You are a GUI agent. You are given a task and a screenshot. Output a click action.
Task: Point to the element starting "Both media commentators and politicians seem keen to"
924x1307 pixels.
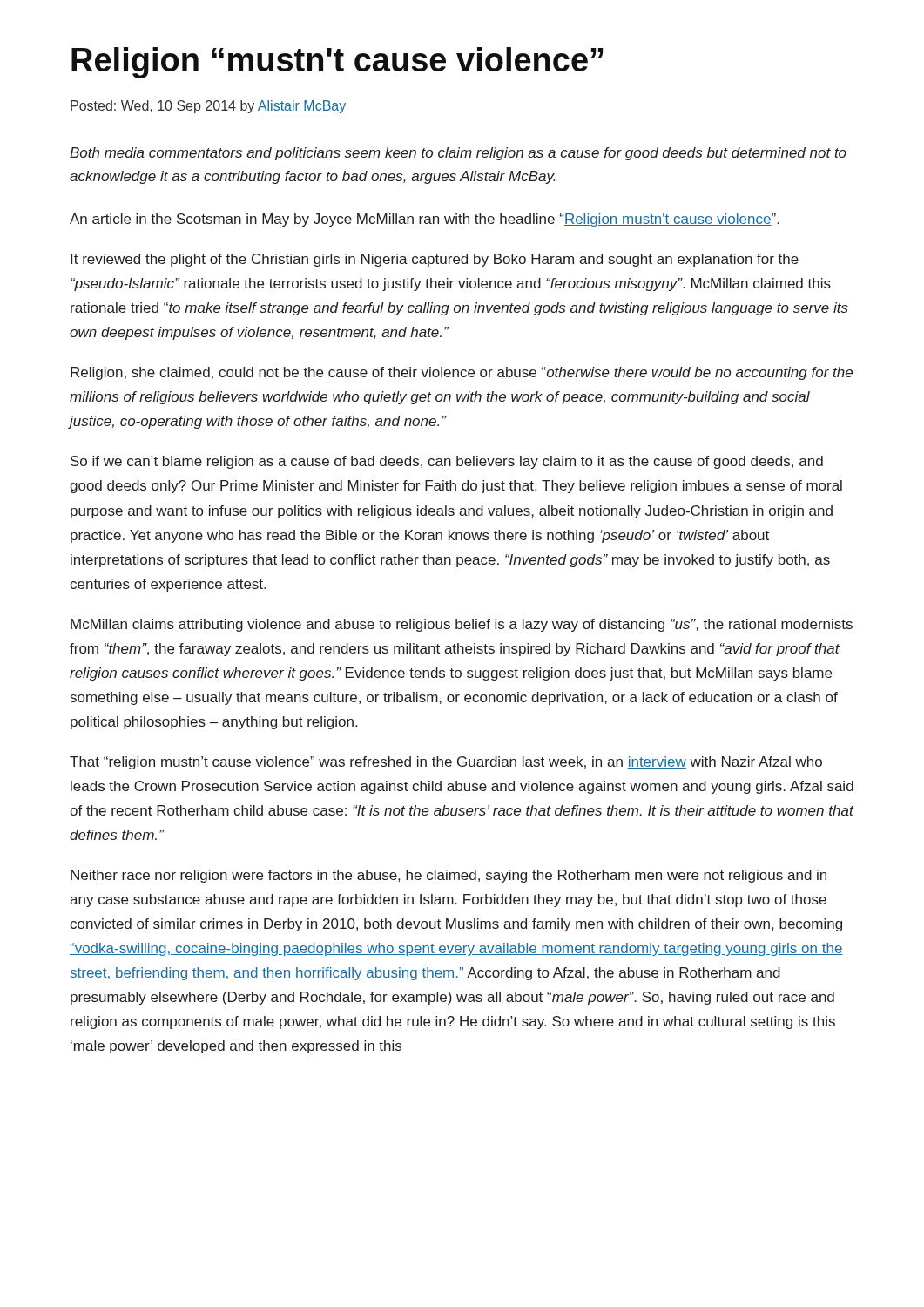(458, 164)
